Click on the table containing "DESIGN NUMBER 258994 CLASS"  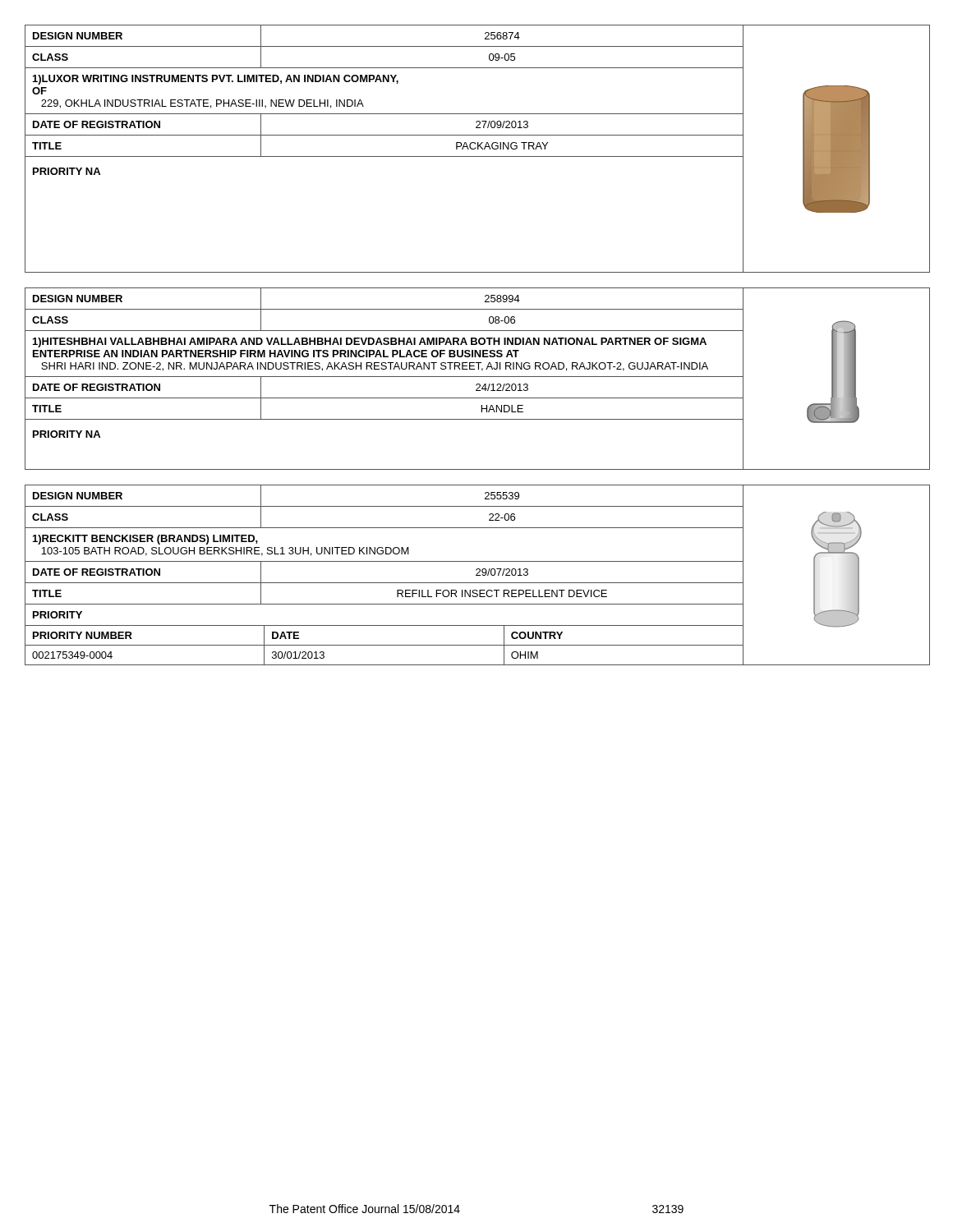point(477,379)
